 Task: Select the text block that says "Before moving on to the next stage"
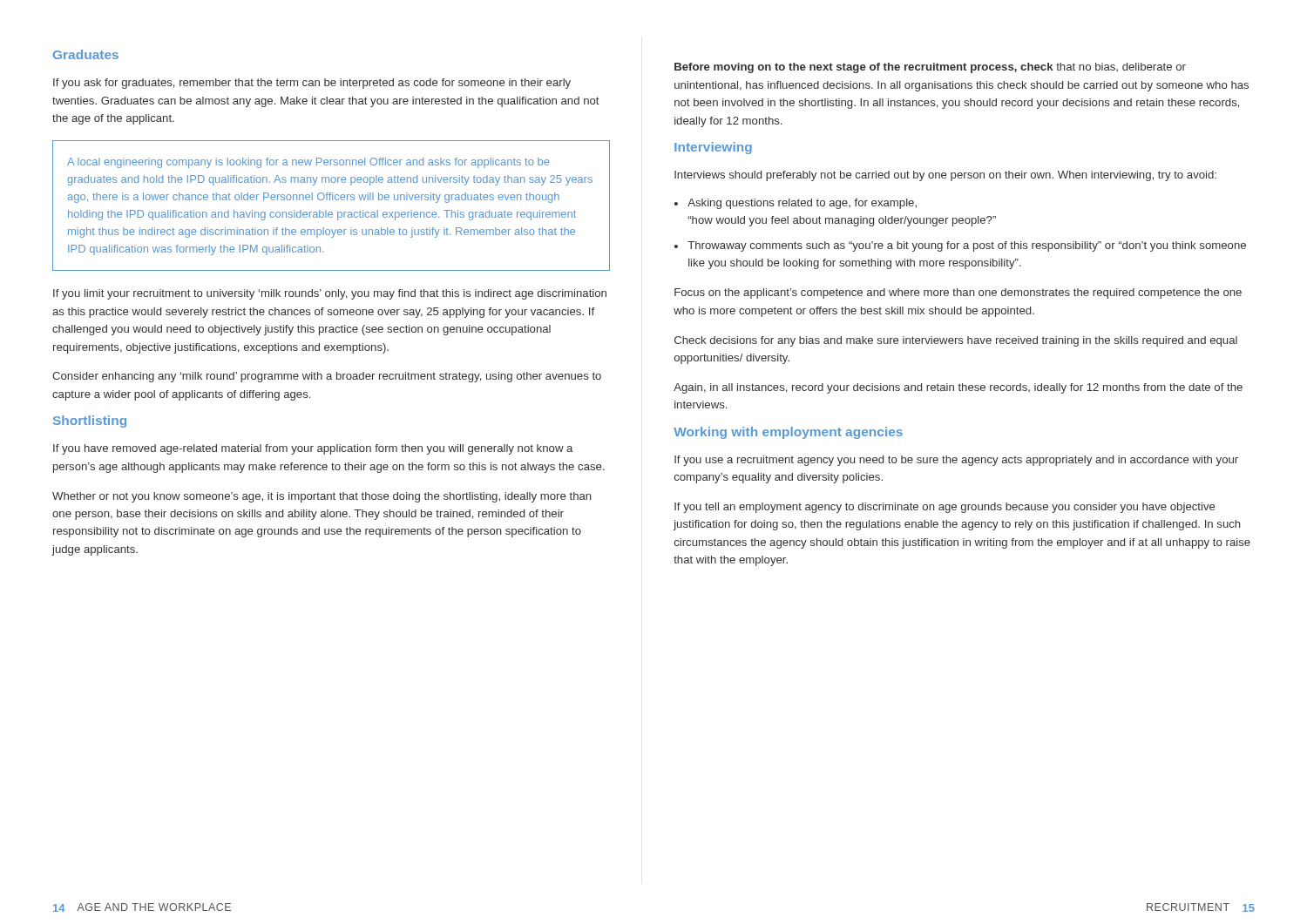pos(964,94)
